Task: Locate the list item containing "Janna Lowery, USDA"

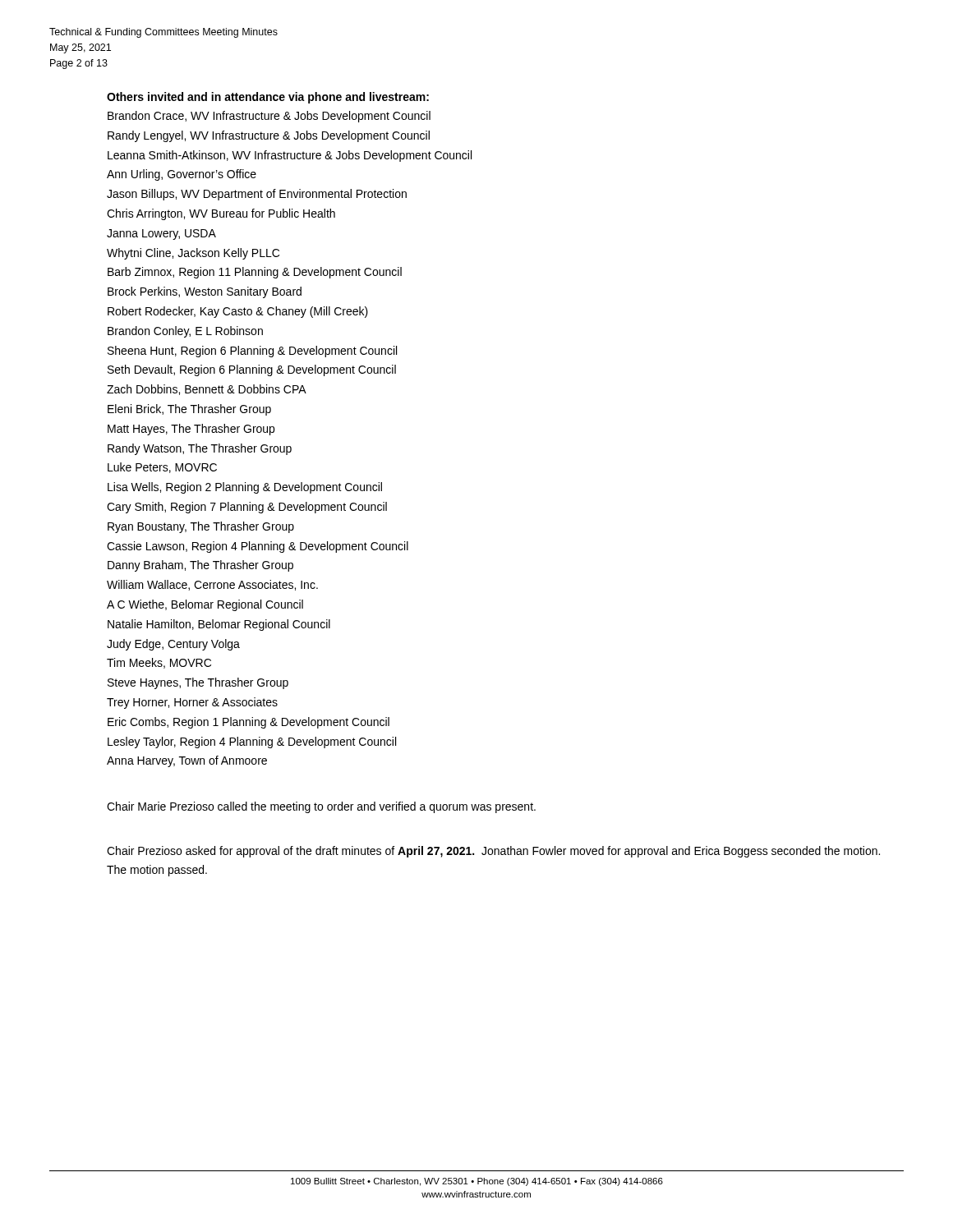Action: point(161,233)
